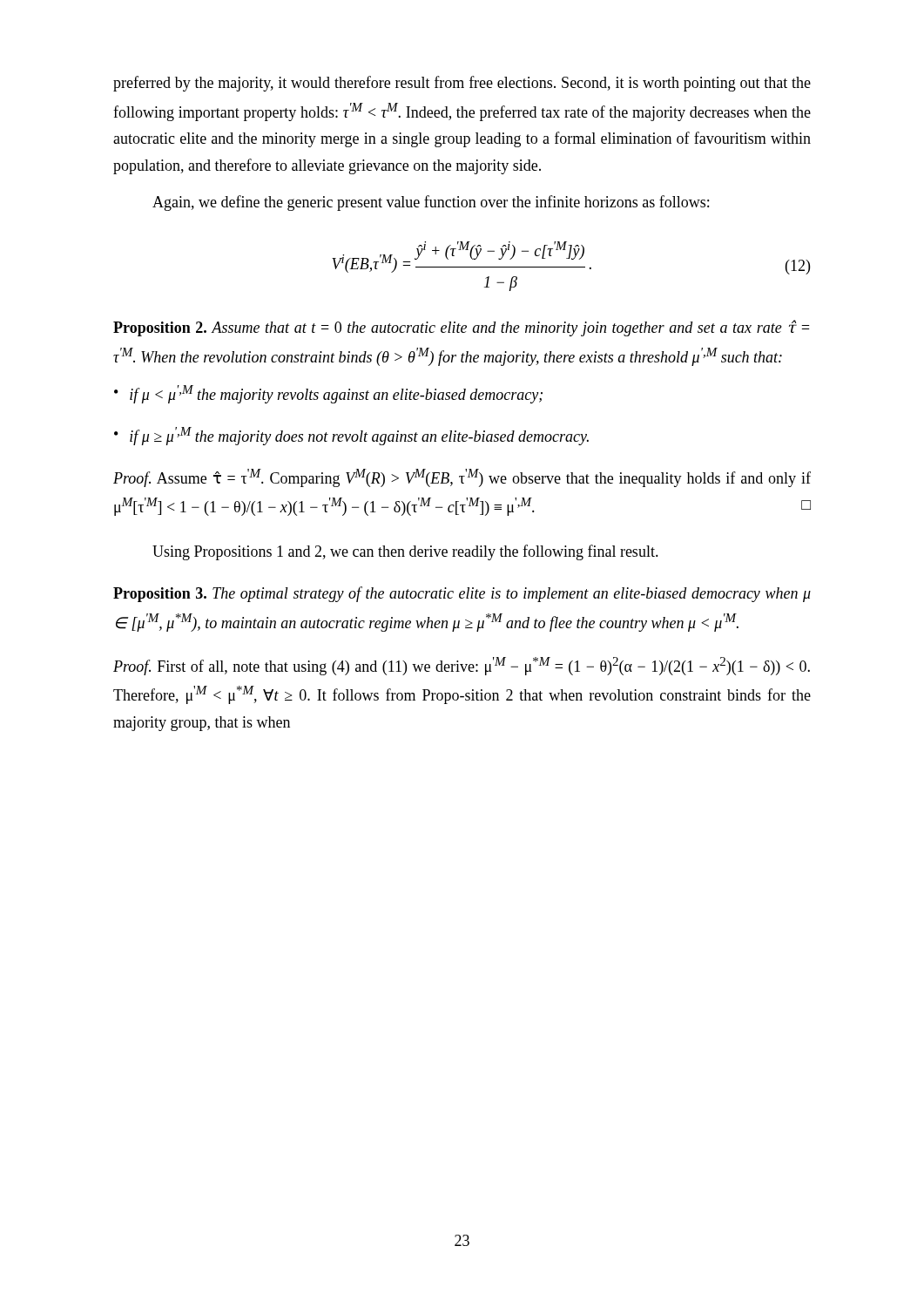Click on the block starting "Vi(EB,τ'M) = ŷi + (τ'M(ŷ"

571,265
